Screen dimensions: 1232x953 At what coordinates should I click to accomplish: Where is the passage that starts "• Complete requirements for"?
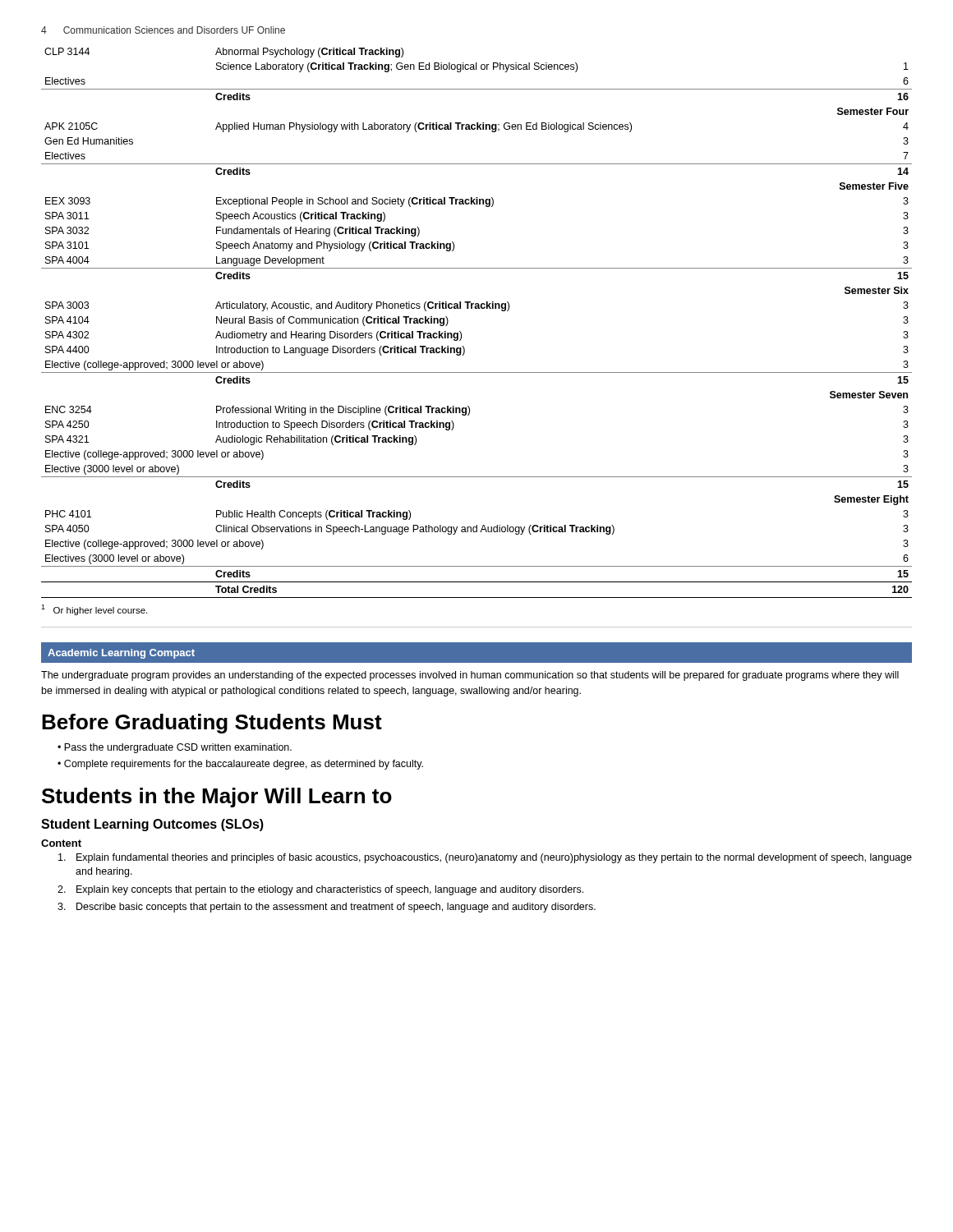pos(241,764)
